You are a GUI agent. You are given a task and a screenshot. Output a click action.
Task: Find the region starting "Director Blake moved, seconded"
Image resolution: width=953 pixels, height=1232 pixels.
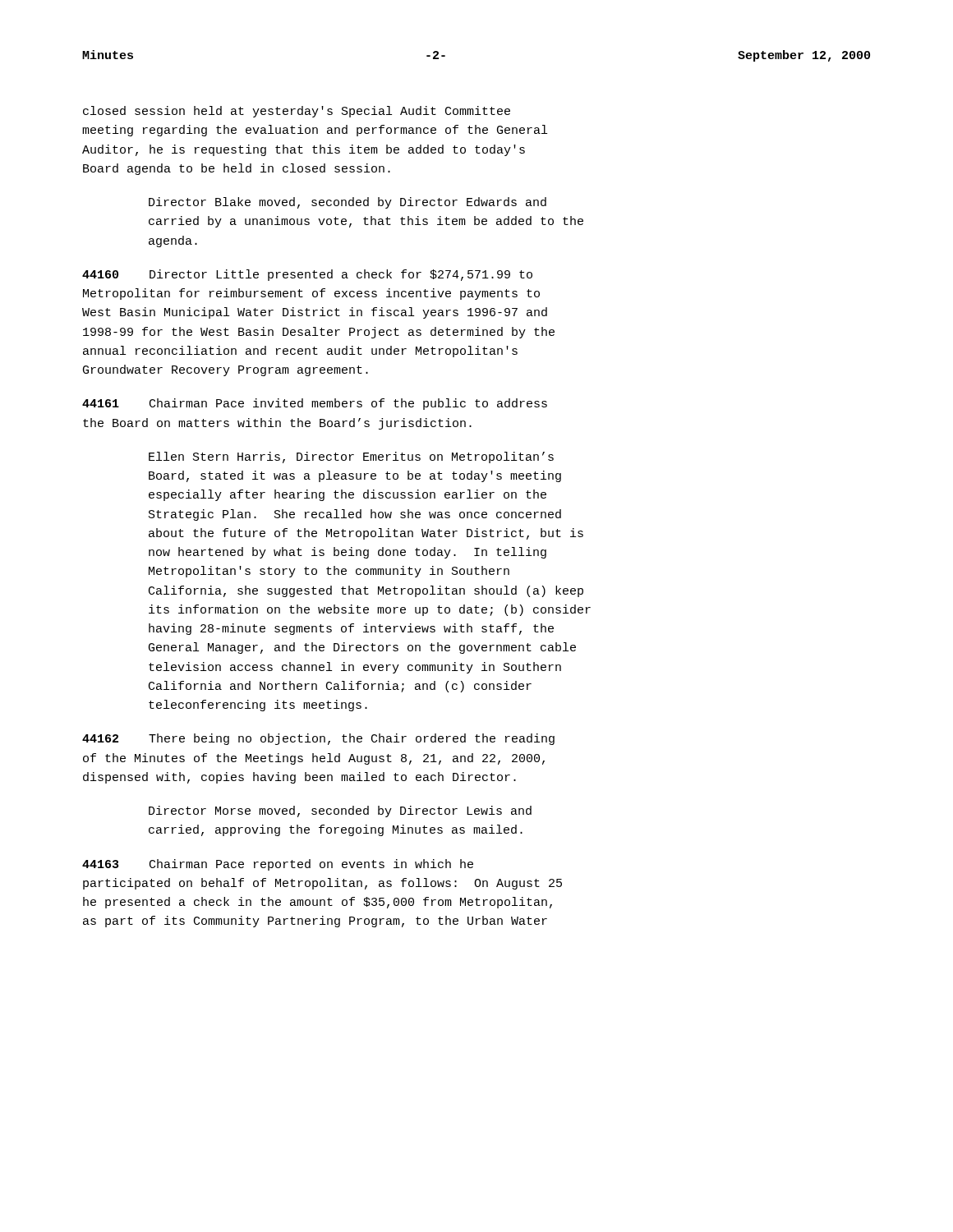pos(366,222)
